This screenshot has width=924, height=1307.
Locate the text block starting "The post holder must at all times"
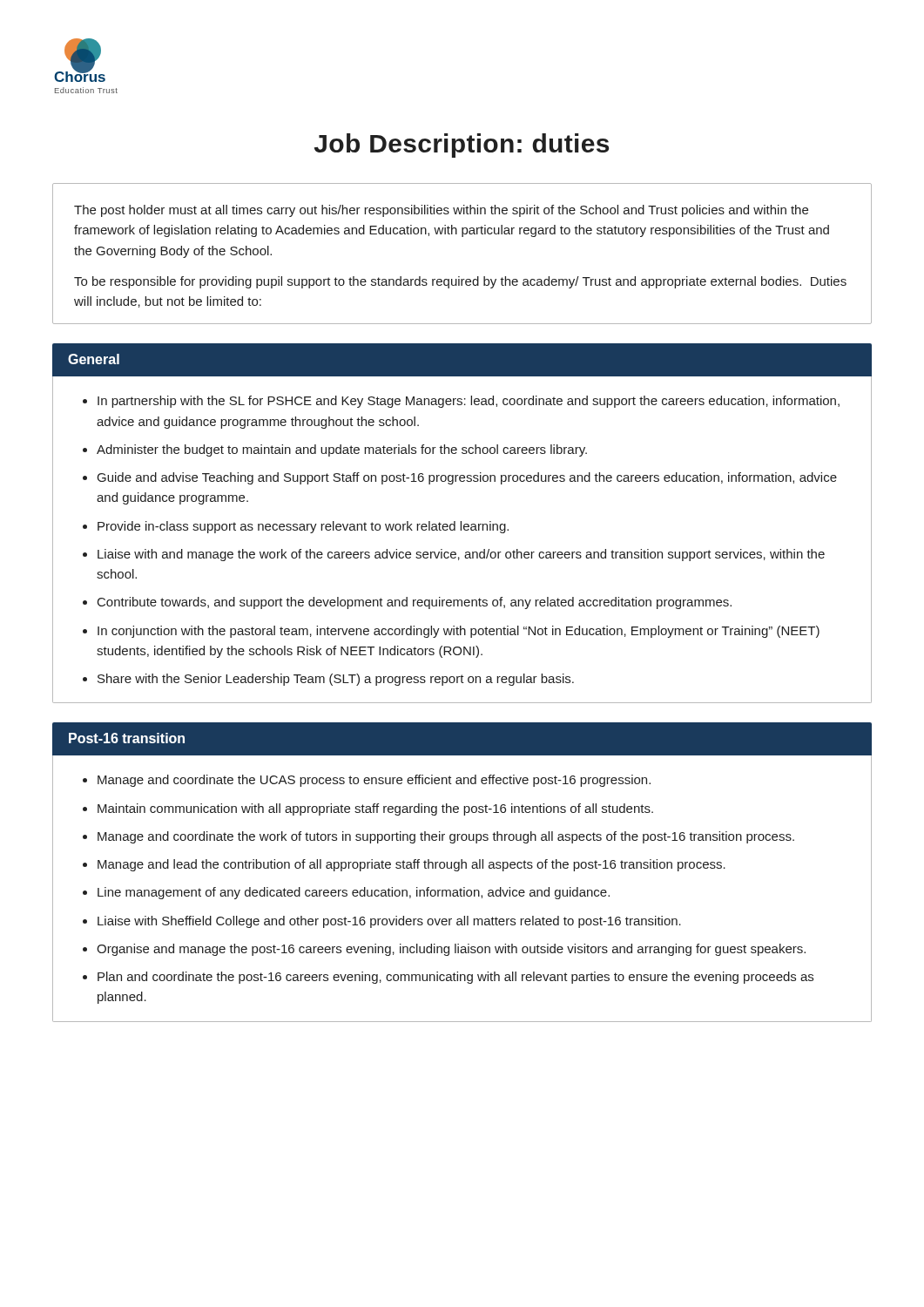click(452, 230)
